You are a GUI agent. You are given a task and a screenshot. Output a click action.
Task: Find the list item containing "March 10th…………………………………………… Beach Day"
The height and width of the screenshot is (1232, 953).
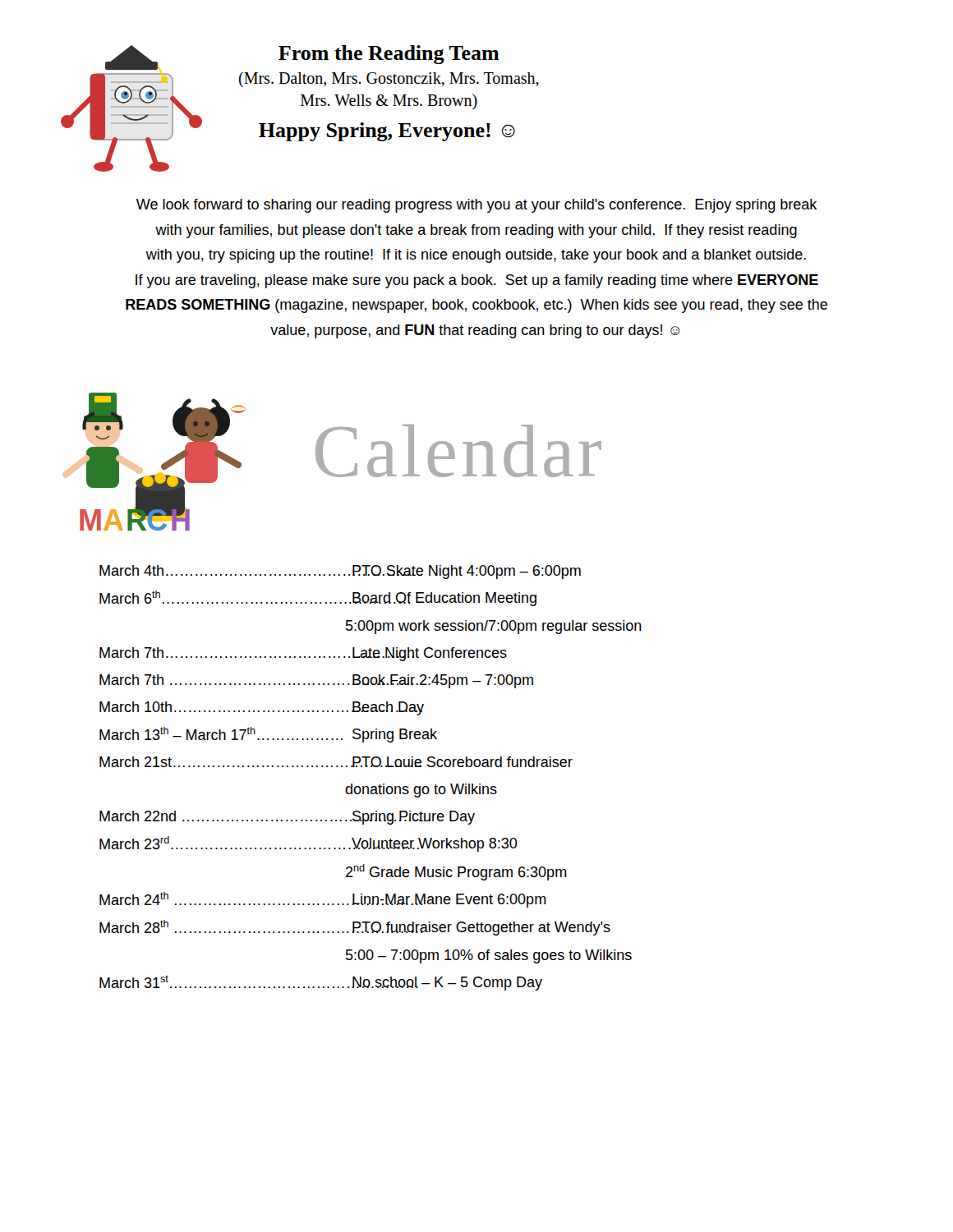click(x=262, y=708)
